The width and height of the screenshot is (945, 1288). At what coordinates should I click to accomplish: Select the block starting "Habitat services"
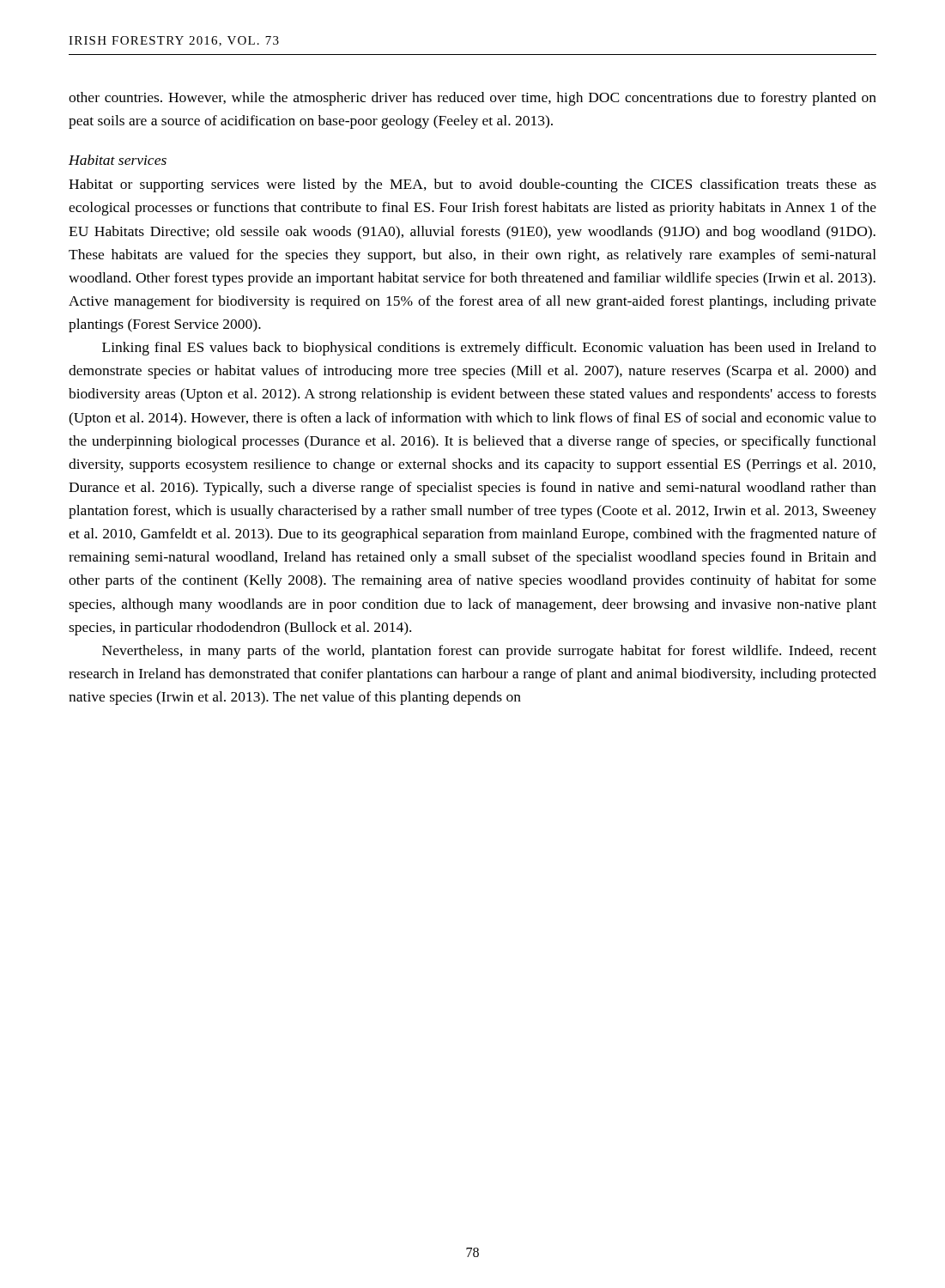point(118,160)
